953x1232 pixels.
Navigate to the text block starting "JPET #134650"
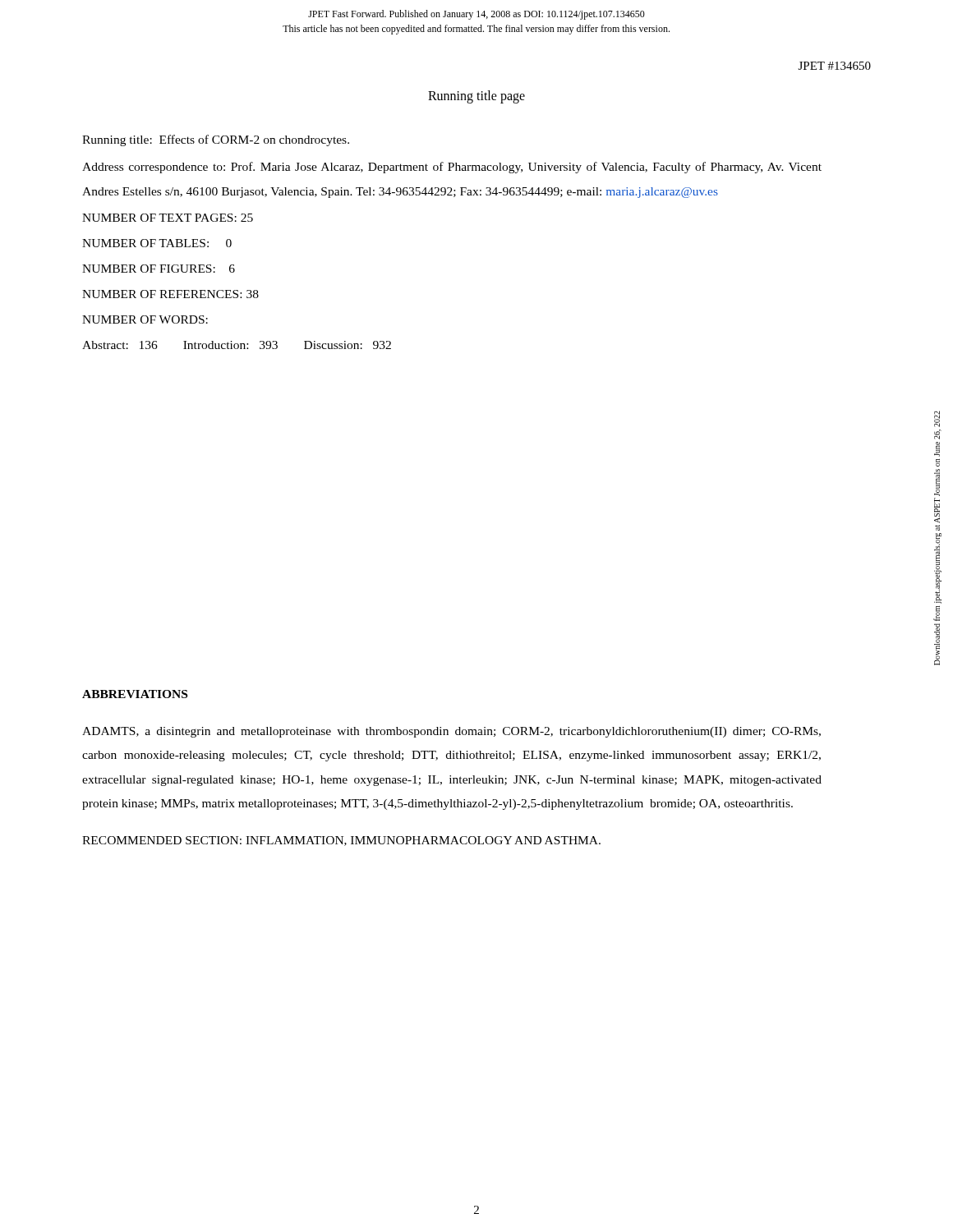click(834, 66)
